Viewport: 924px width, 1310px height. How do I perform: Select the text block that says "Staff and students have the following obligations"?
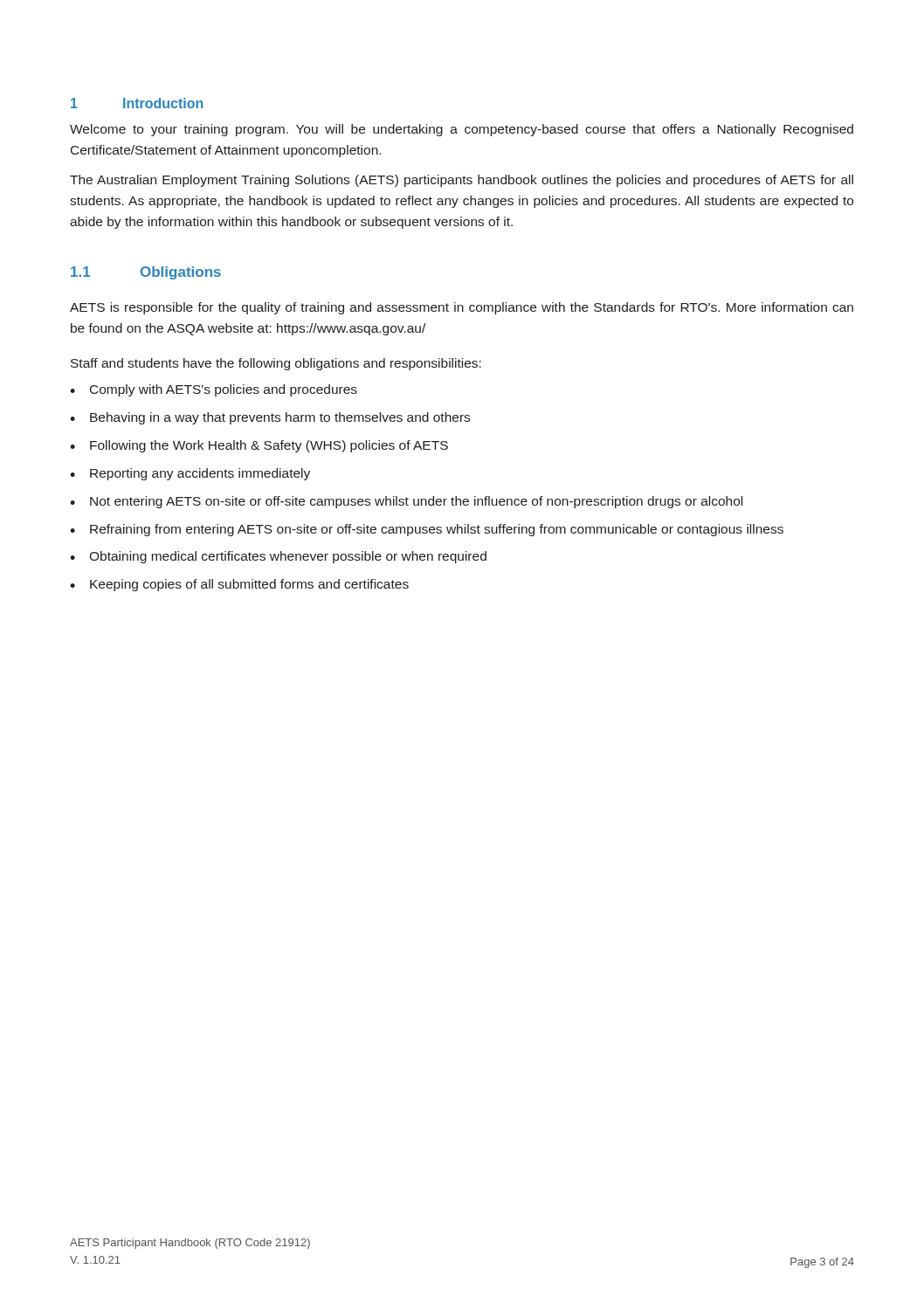[x=276, y=363]
